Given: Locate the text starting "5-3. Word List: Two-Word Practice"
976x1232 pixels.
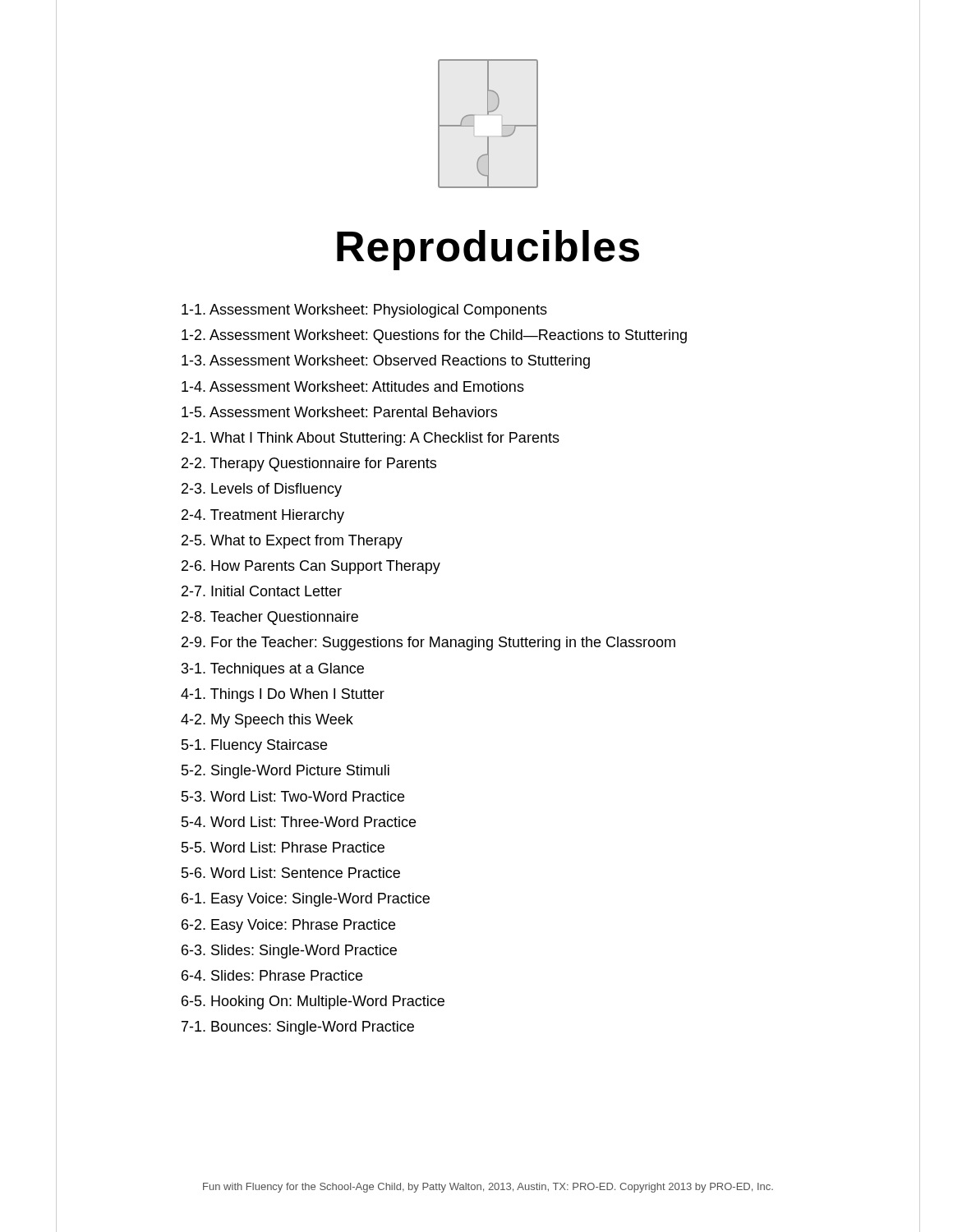Looking at the screenshot, I should pyautogui.click(x=293, y=796).
